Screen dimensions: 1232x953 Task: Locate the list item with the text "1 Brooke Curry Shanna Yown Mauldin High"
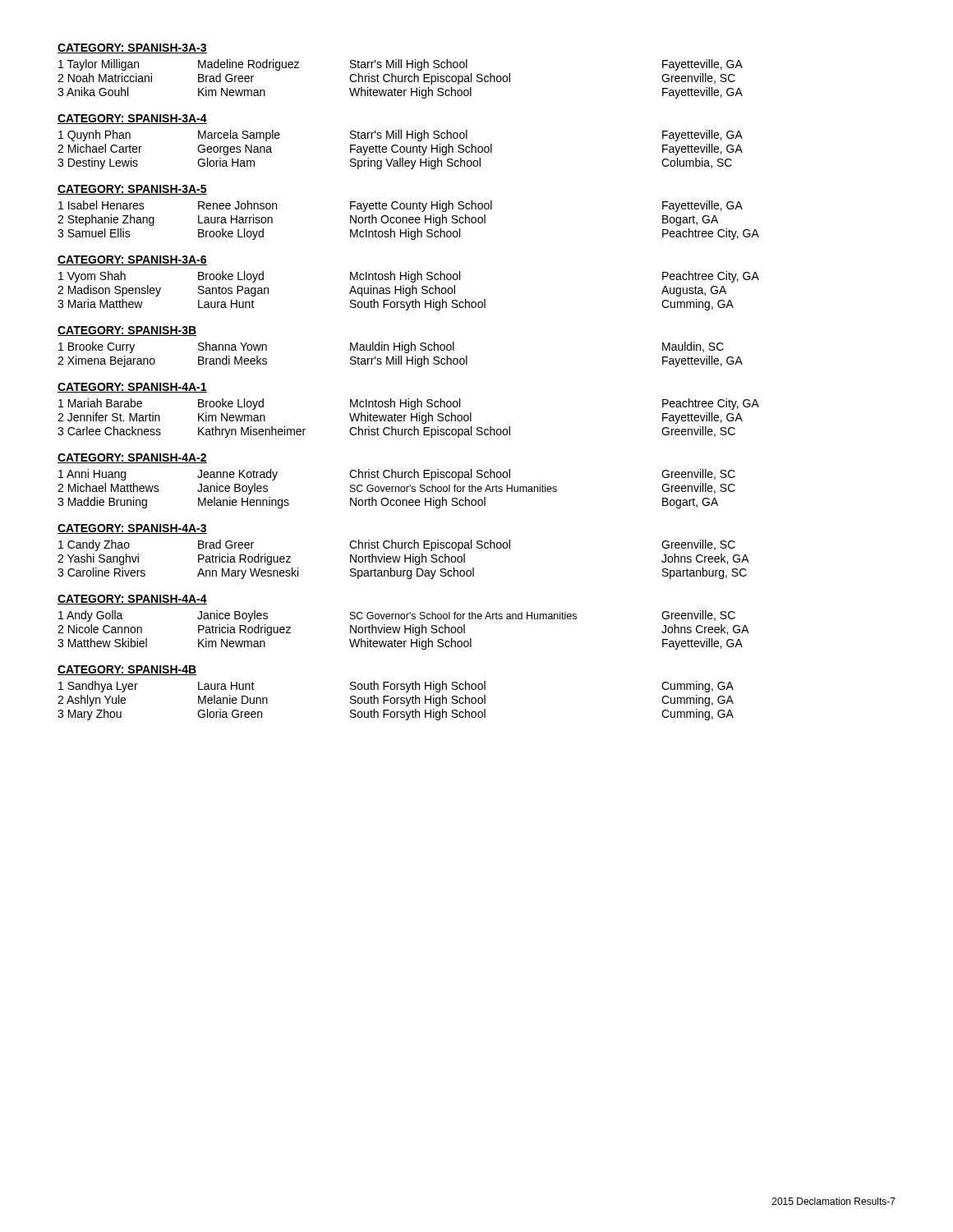tap(442, 347)
